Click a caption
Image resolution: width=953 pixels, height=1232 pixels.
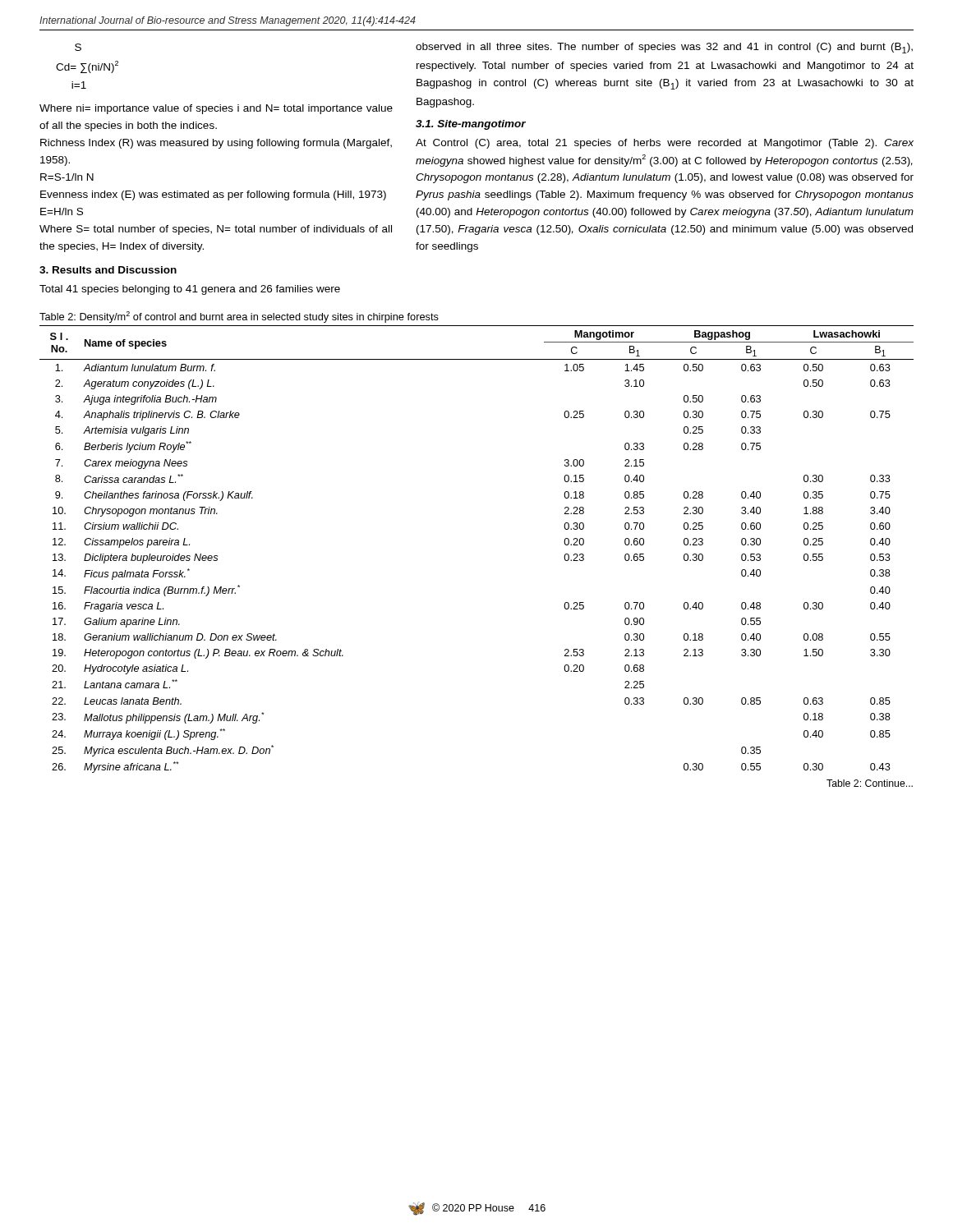pyautogui.click(x=239, y=316)
